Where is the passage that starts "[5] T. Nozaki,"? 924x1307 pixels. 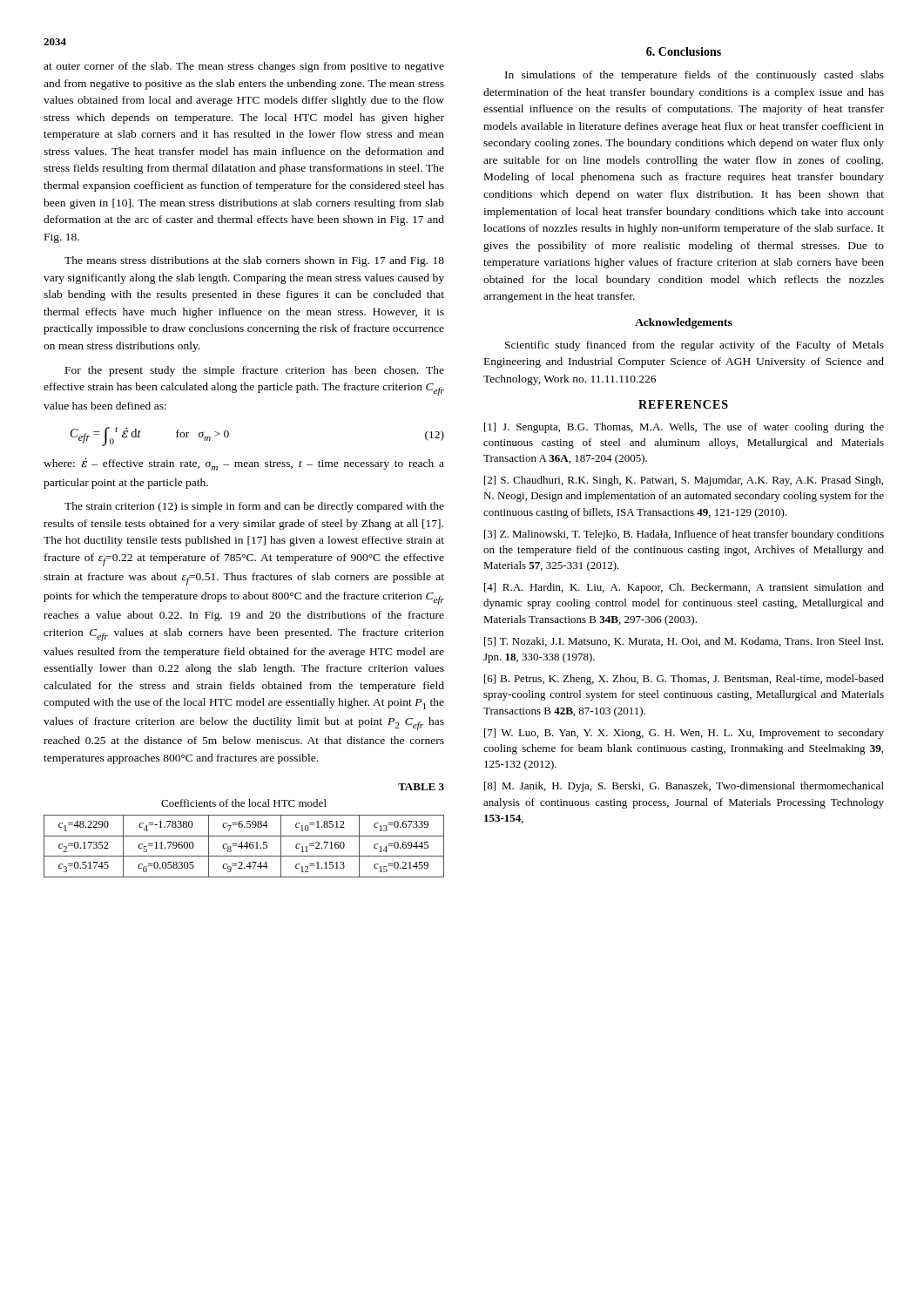[x=684, y=649]
